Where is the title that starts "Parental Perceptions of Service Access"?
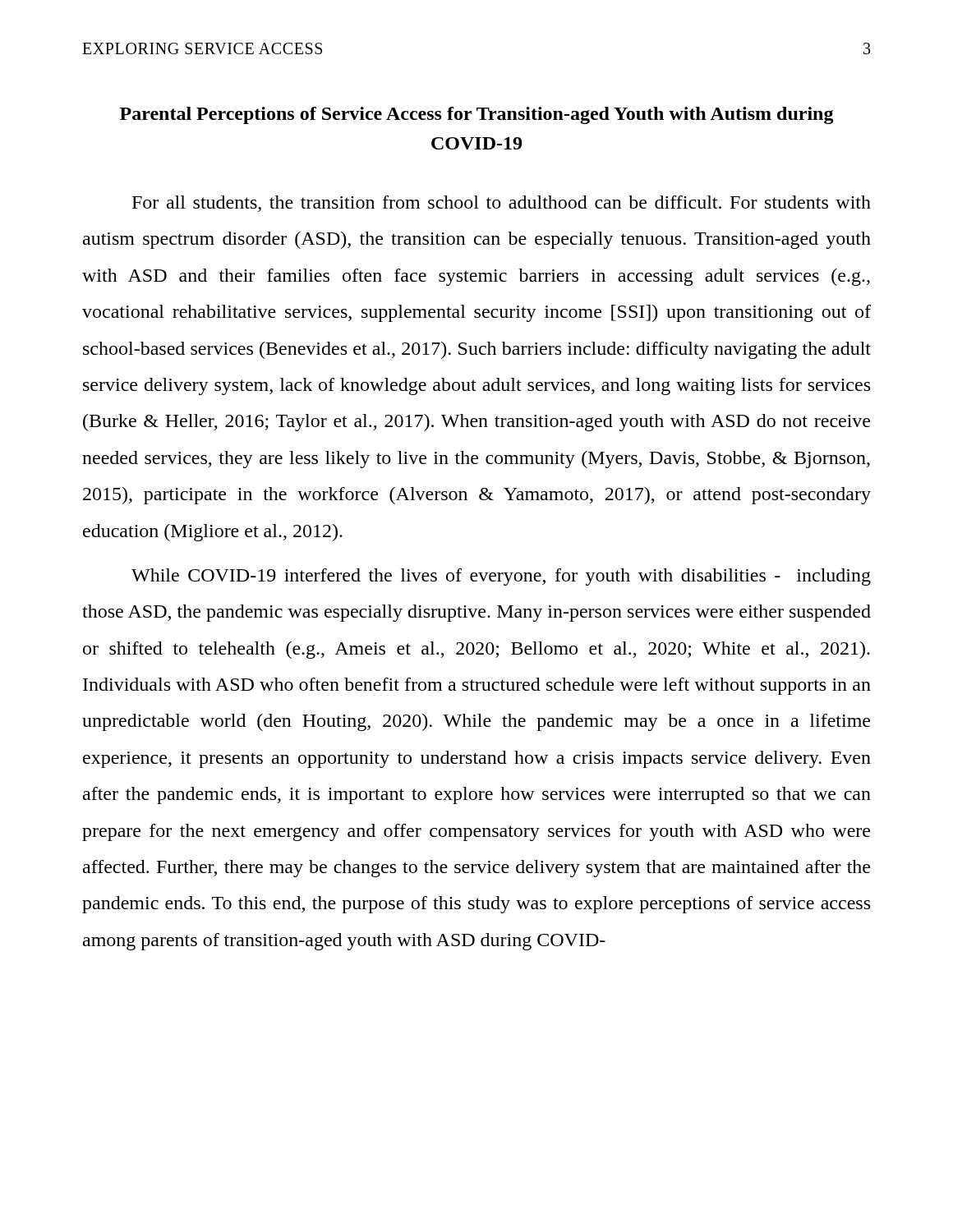 pos(476,128)
